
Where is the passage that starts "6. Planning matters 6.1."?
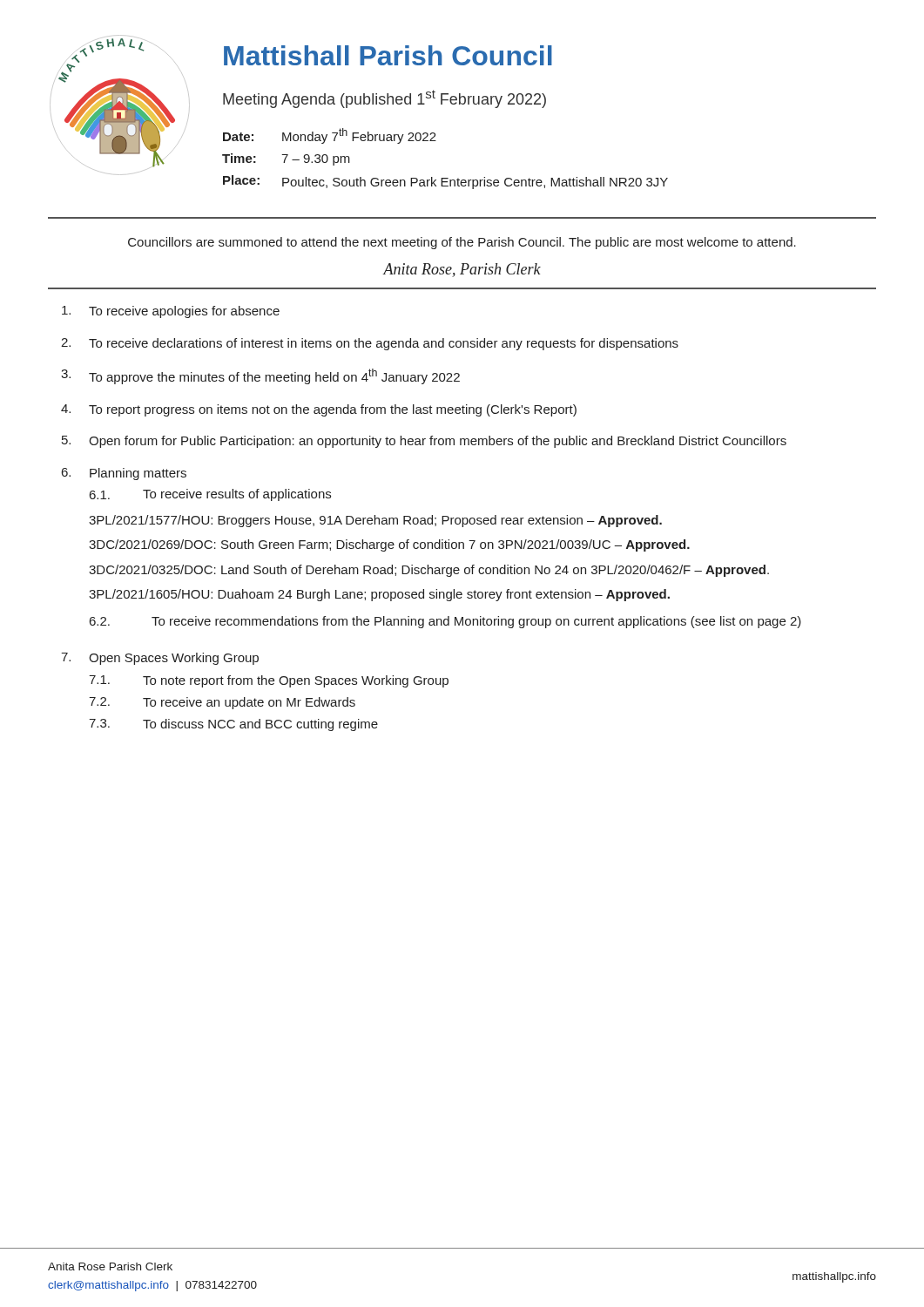click(x=462, y=550)
